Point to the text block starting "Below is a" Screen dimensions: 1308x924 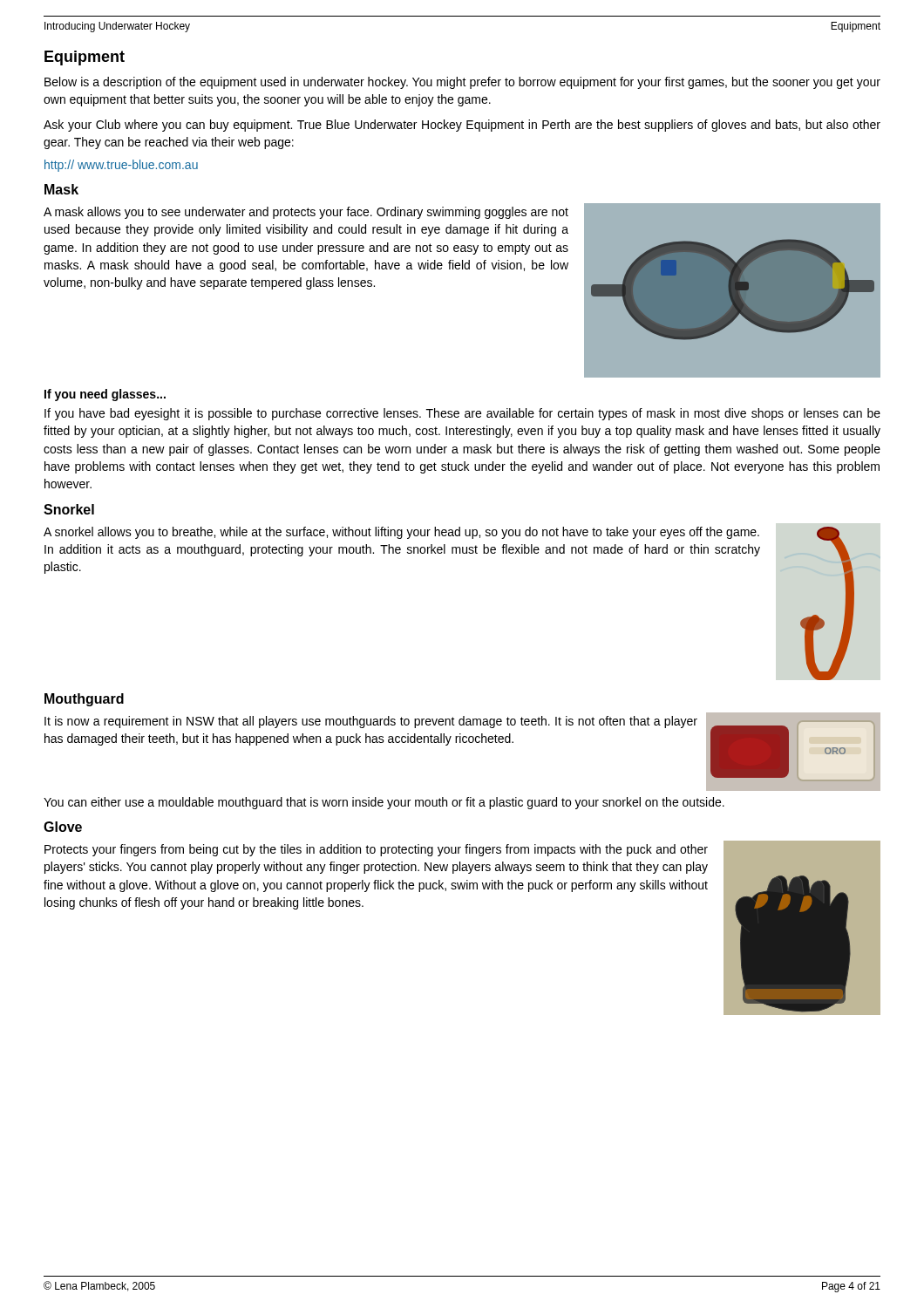point(462,112)
